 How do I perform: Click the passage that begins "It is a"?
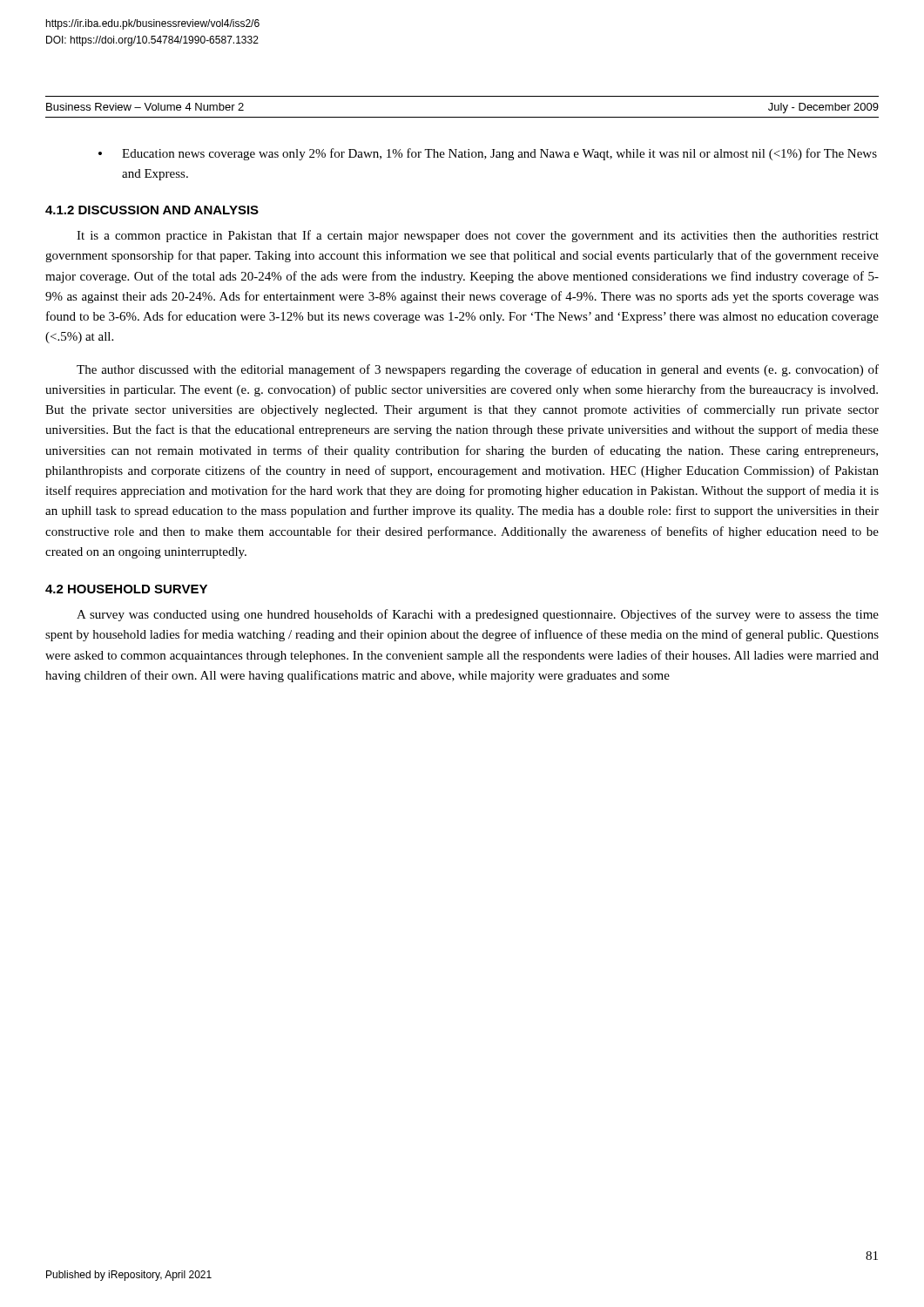coord(462,286)
